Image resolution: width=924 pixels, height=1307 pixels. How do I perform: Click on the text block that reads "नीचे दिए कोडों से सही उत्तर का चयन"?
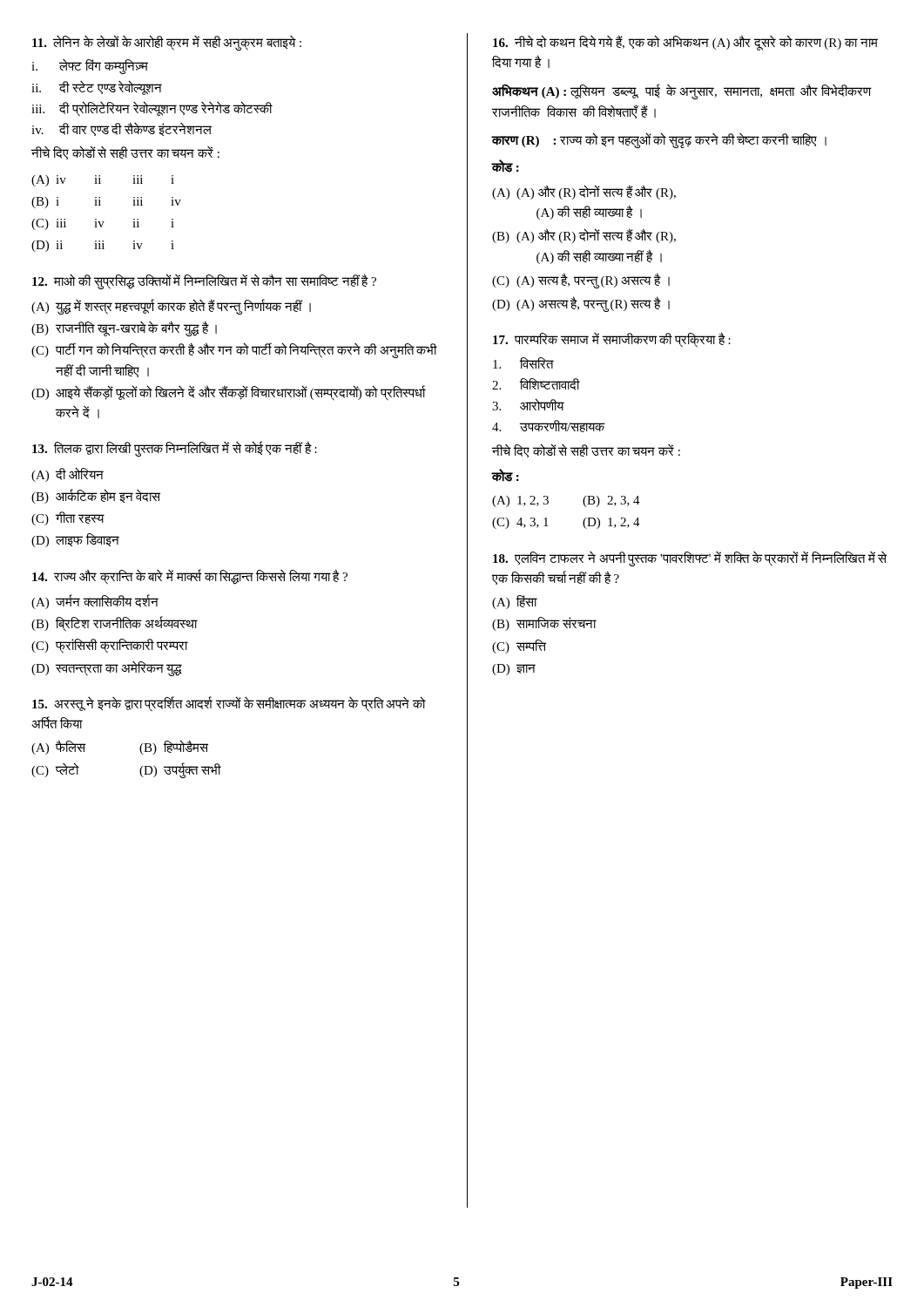(x=587, y=451)
